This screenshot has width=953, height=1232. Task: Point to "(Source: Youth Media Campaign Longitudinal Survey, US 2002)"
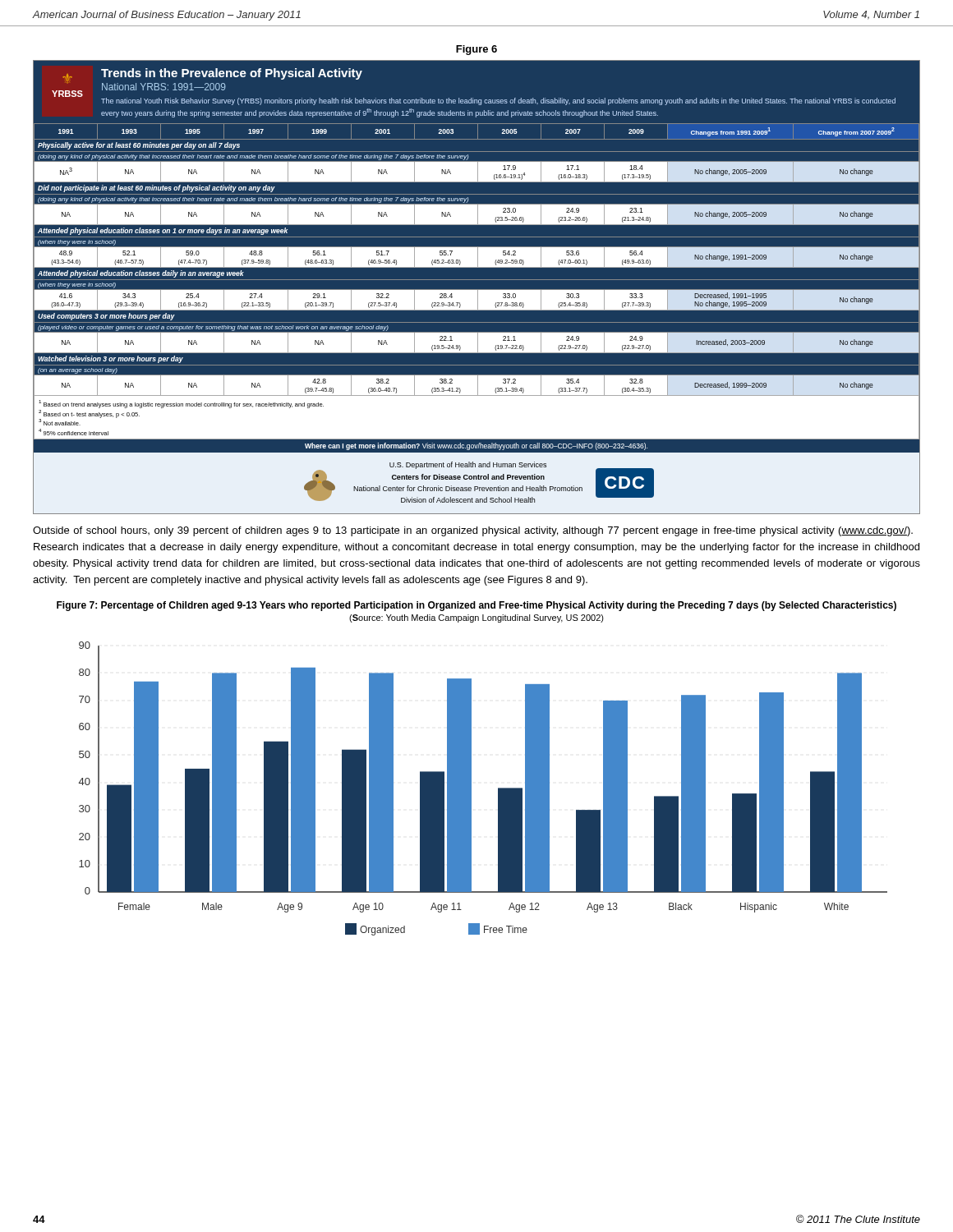(x=476, y=618)
